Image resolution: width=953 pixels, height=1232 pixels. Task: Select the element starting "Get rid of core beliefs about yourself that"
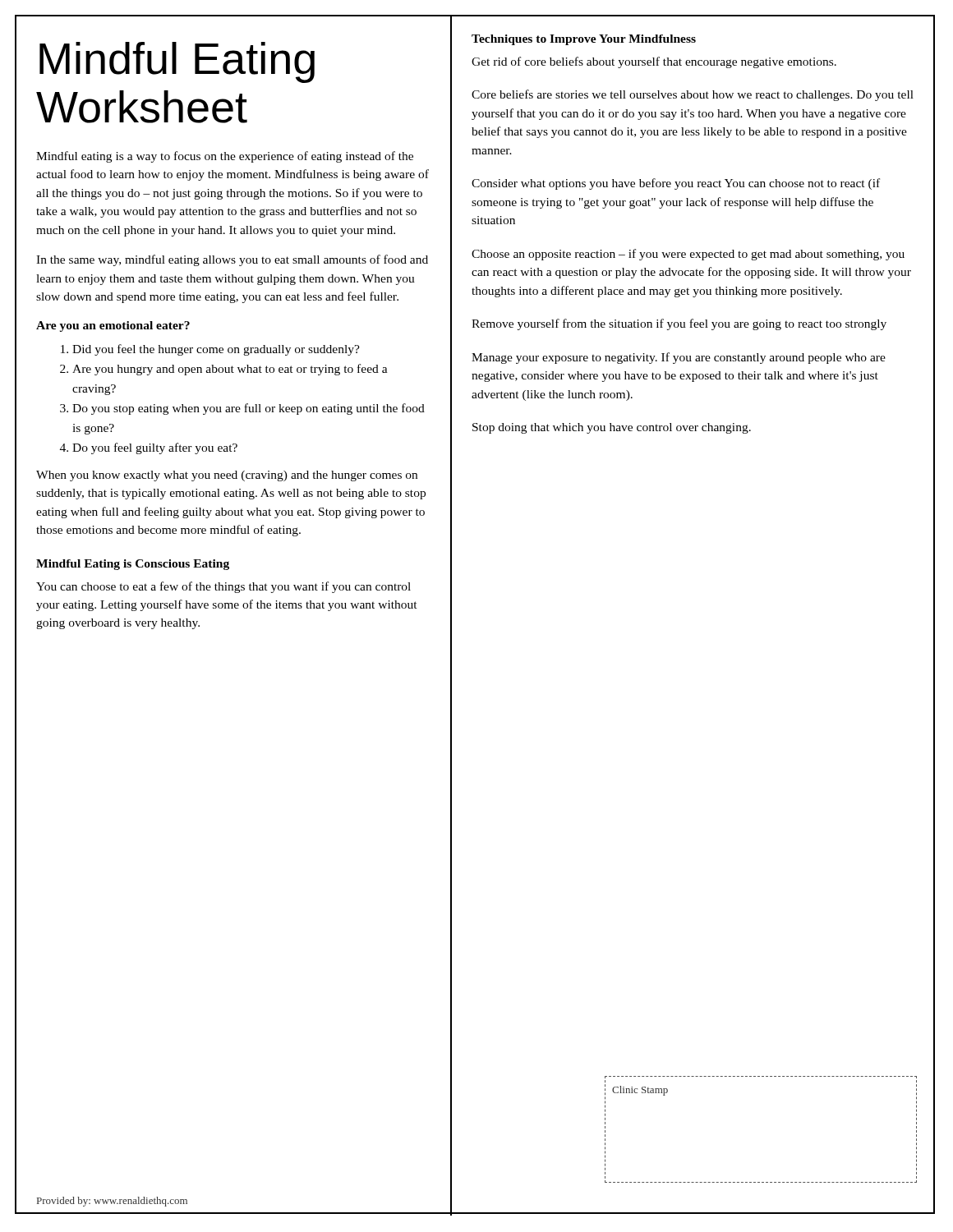pyautogui.click(x=654, y=61)
